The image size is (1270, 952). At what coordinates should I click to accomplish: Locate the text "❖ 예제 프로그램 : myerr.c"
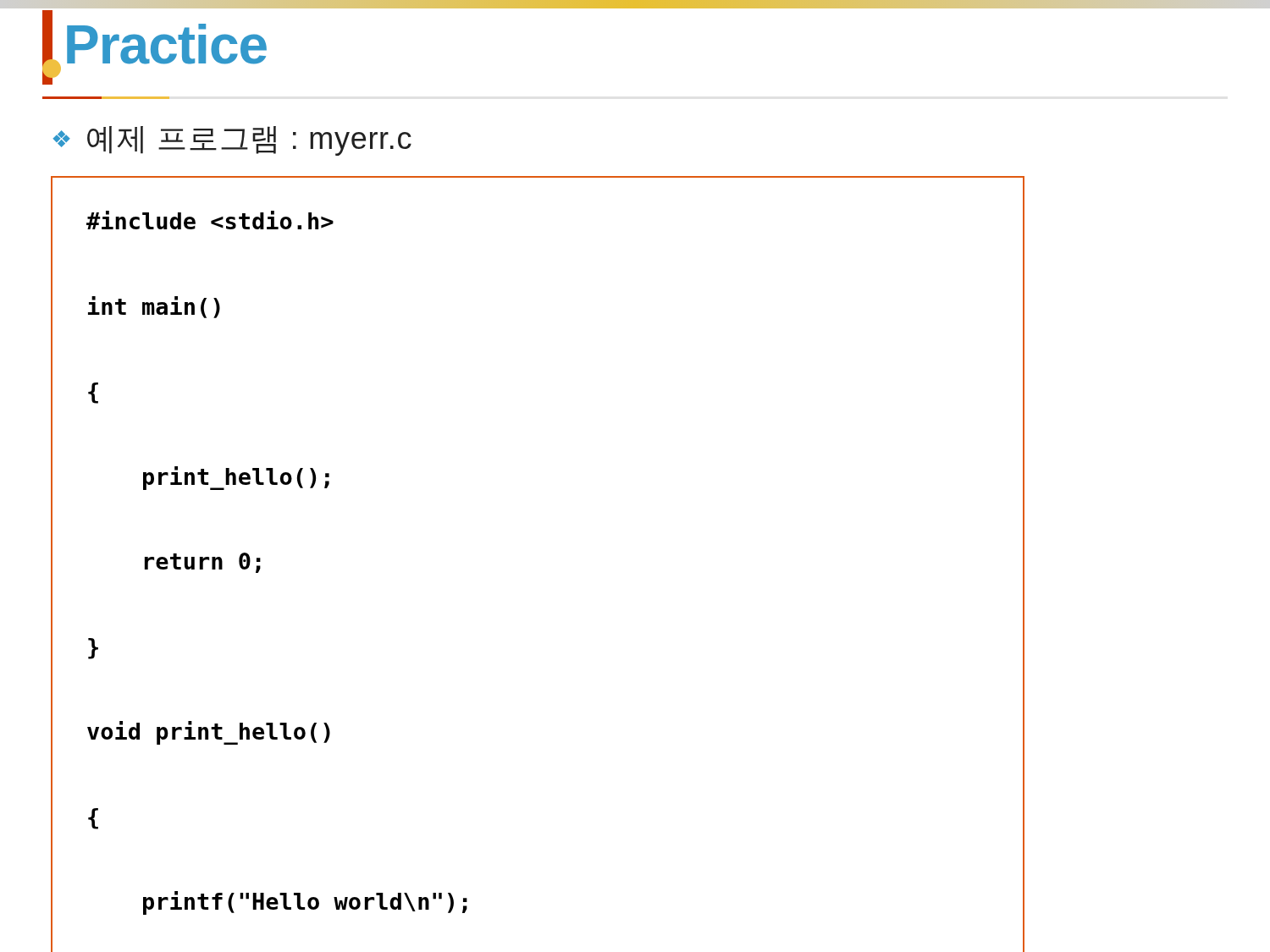click(232, 139)
